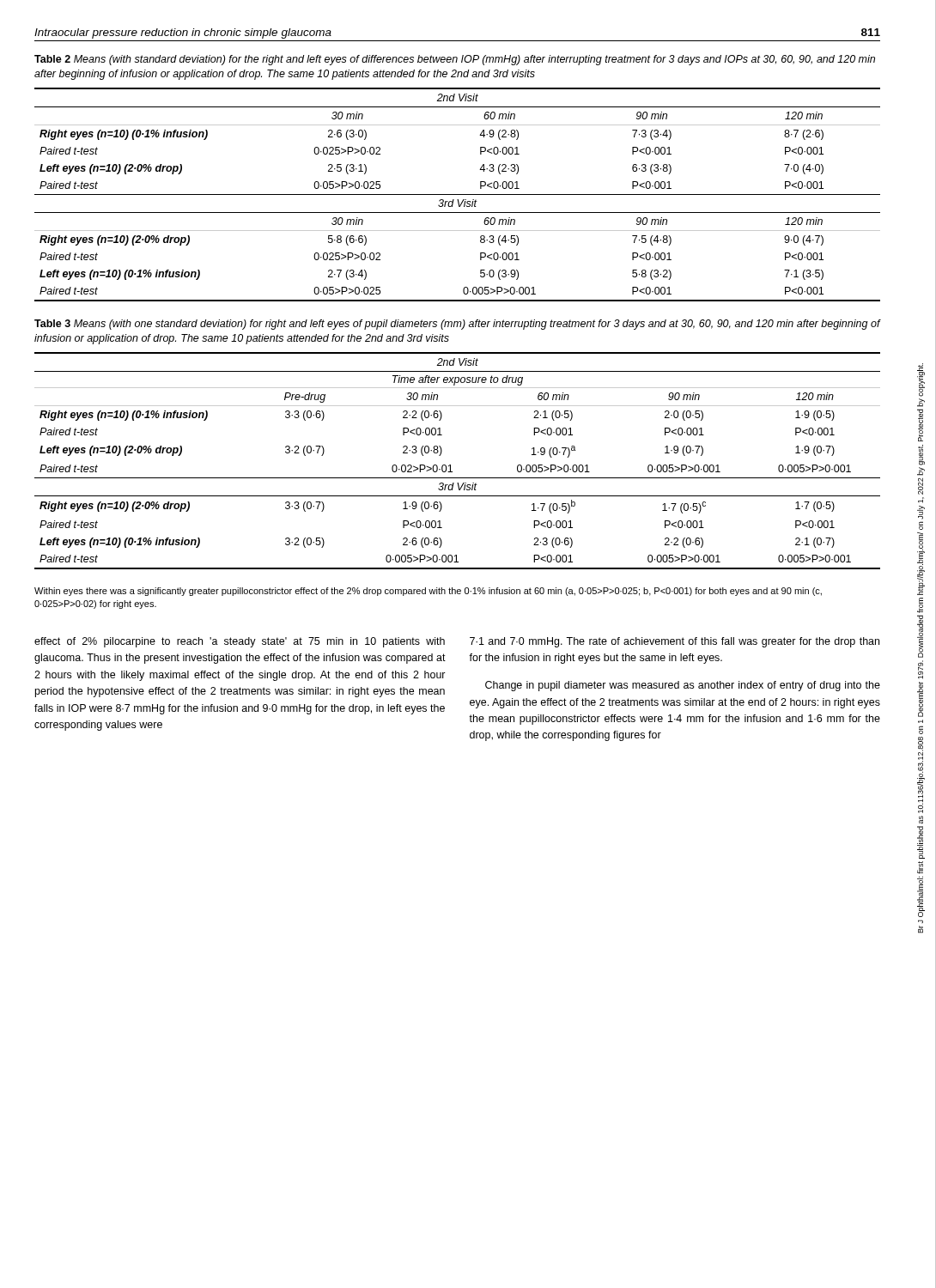This screenshot has height=1288, width=936.
Task: Click on the table containing "7·1 (3·5)"
Action: tap(457, 194)
